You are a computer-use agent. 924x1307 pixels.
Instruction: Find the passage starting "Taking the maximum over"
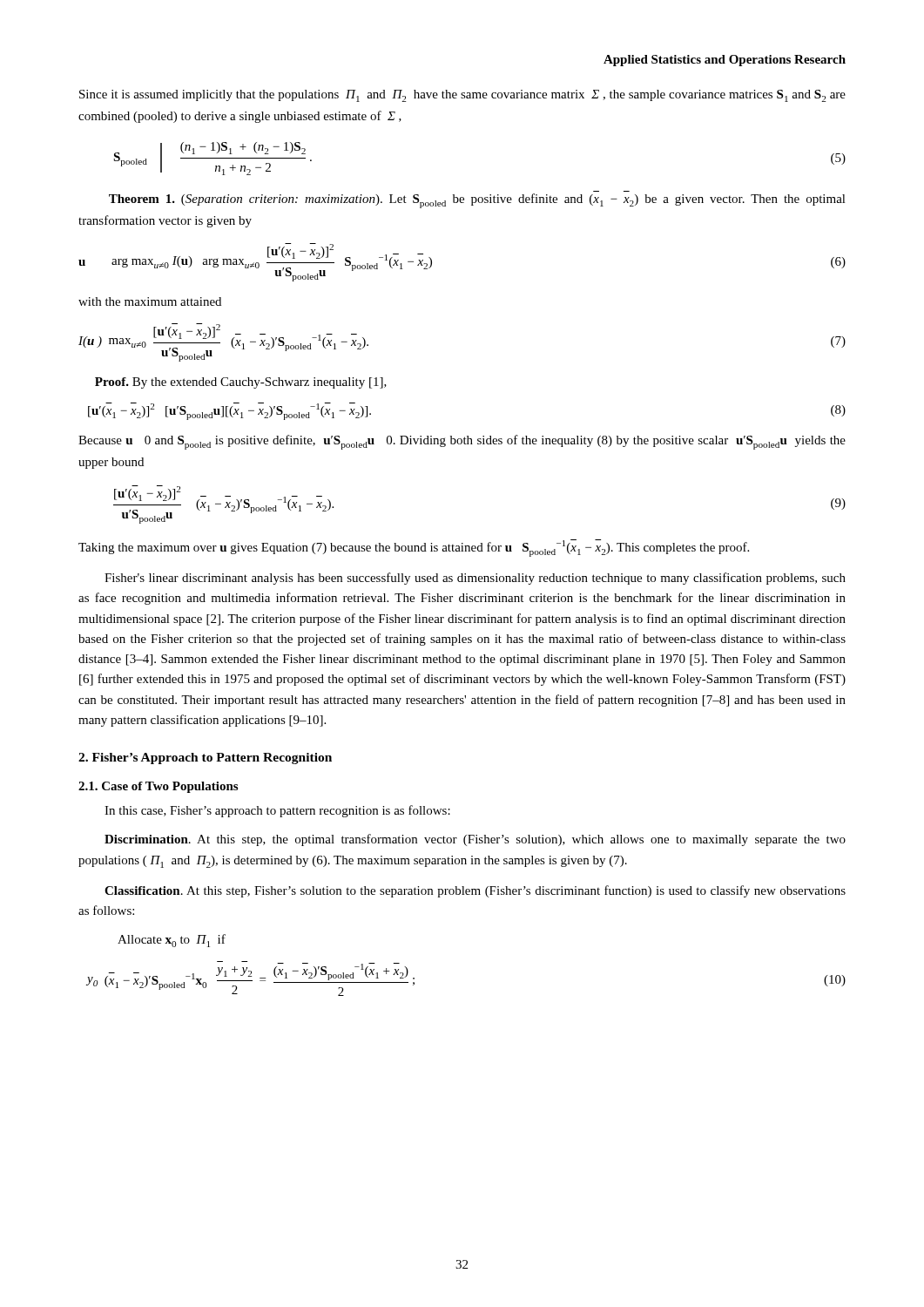click(414, 547)
